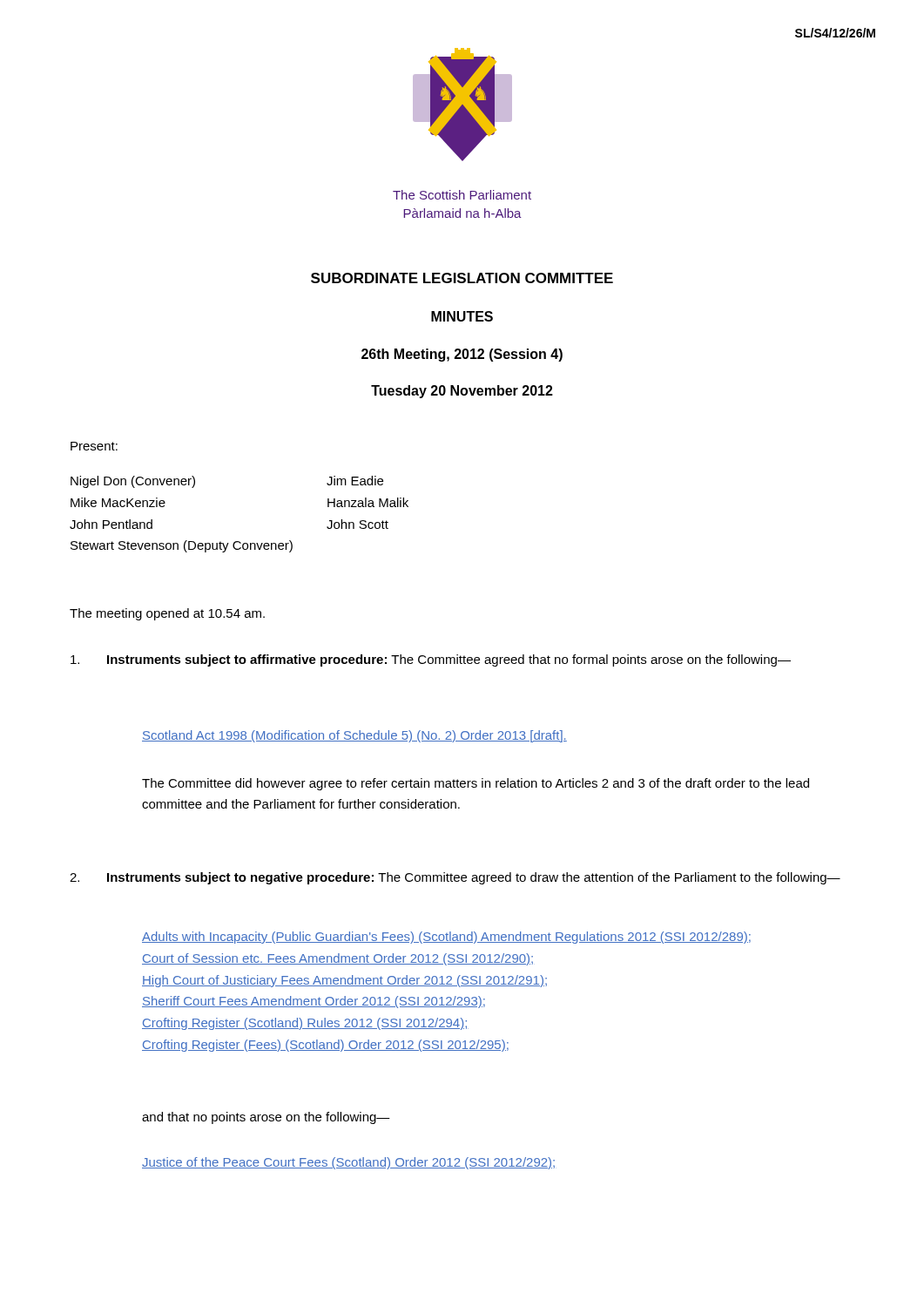924x1307 pixels.
Task: Select the text block starting "The Committee did however agree to refer"
Action: (x=476, y=793)
